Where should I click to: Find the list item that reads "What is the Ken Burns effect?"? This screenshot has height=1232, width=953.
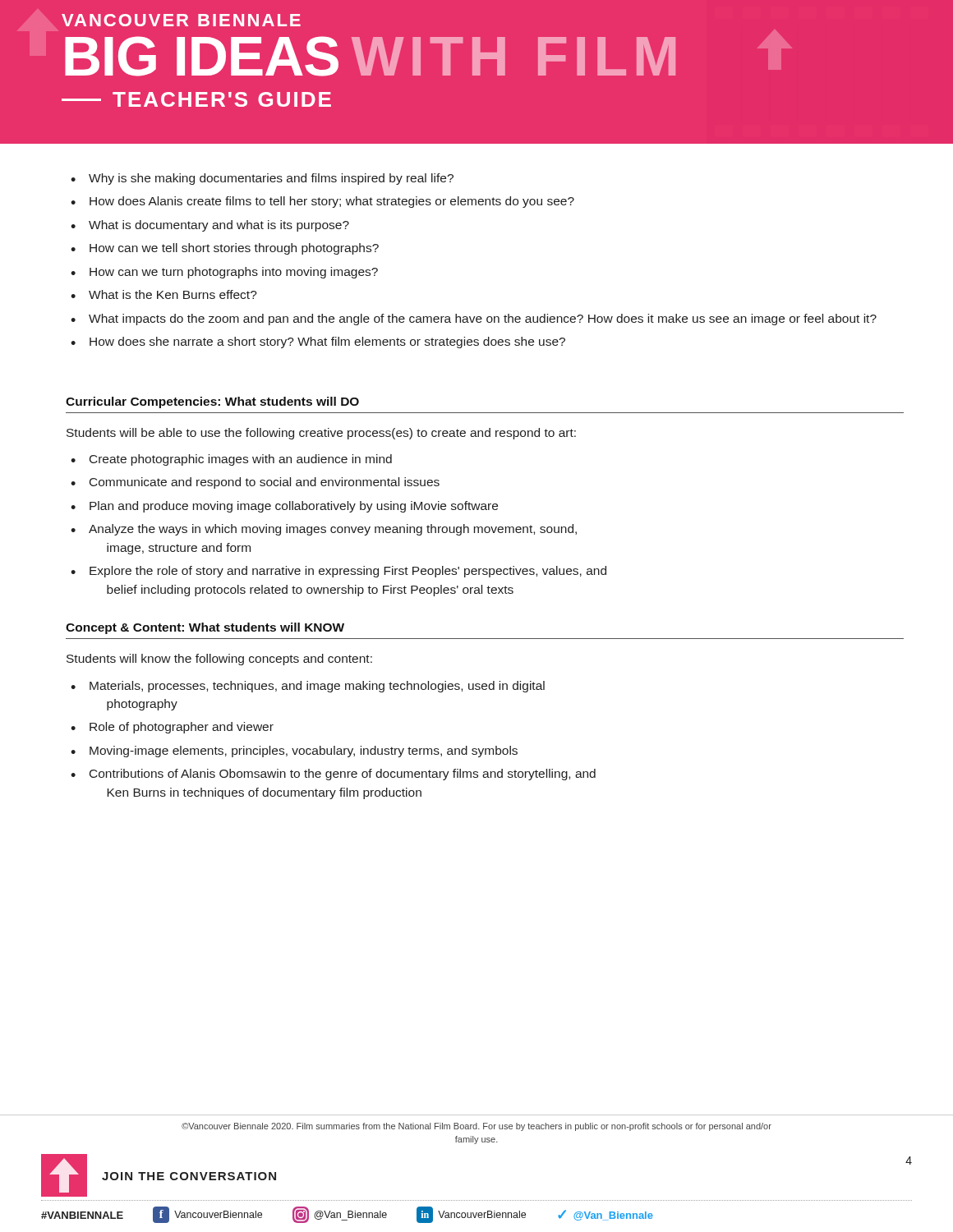click(x=164, y=294)
